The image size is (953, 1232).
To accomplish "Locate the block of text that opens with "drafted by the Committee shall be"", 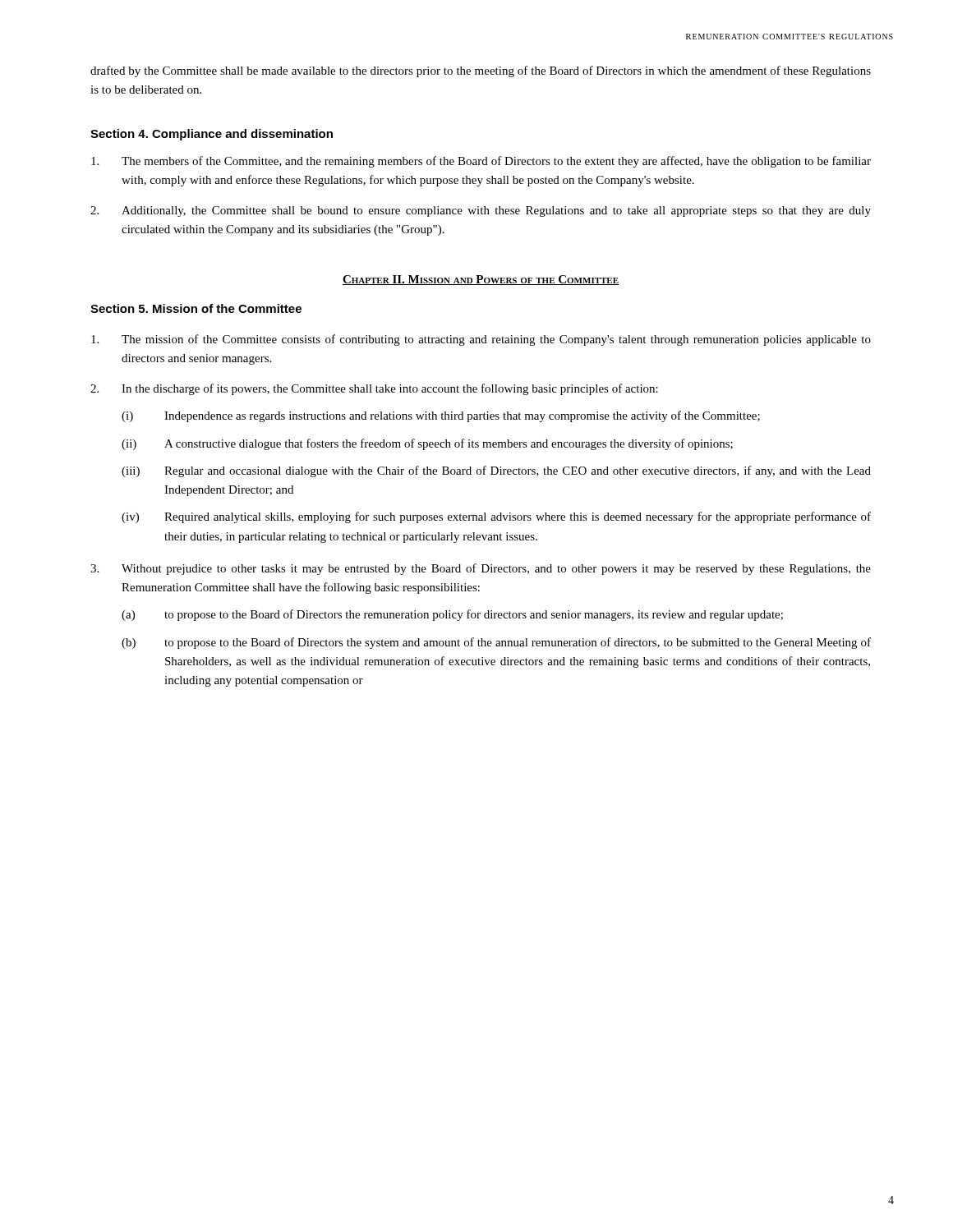I will (481, 80).
